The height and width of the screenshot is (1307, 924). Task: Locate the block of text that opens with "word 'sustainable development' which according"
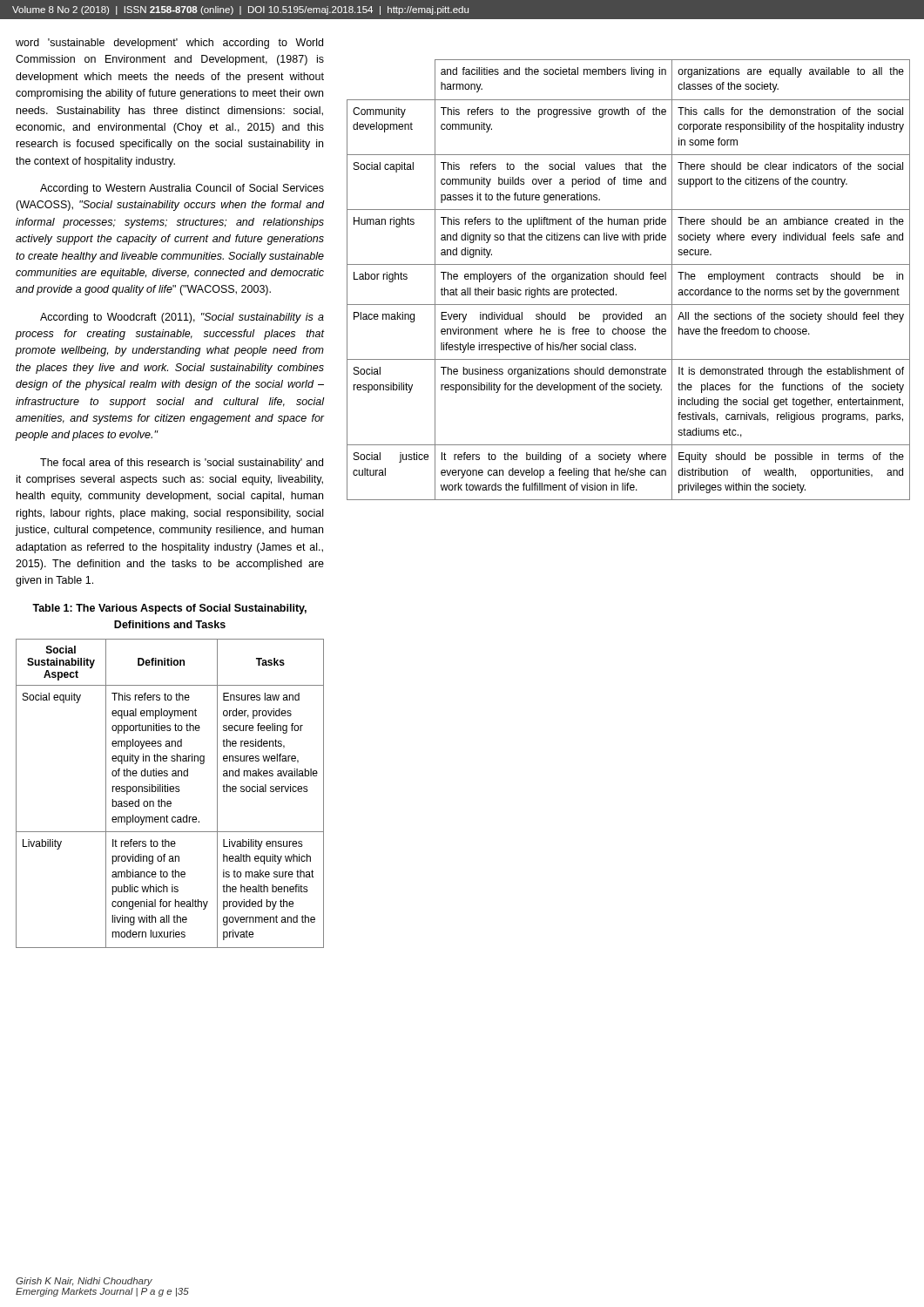(x=170, y=102)
